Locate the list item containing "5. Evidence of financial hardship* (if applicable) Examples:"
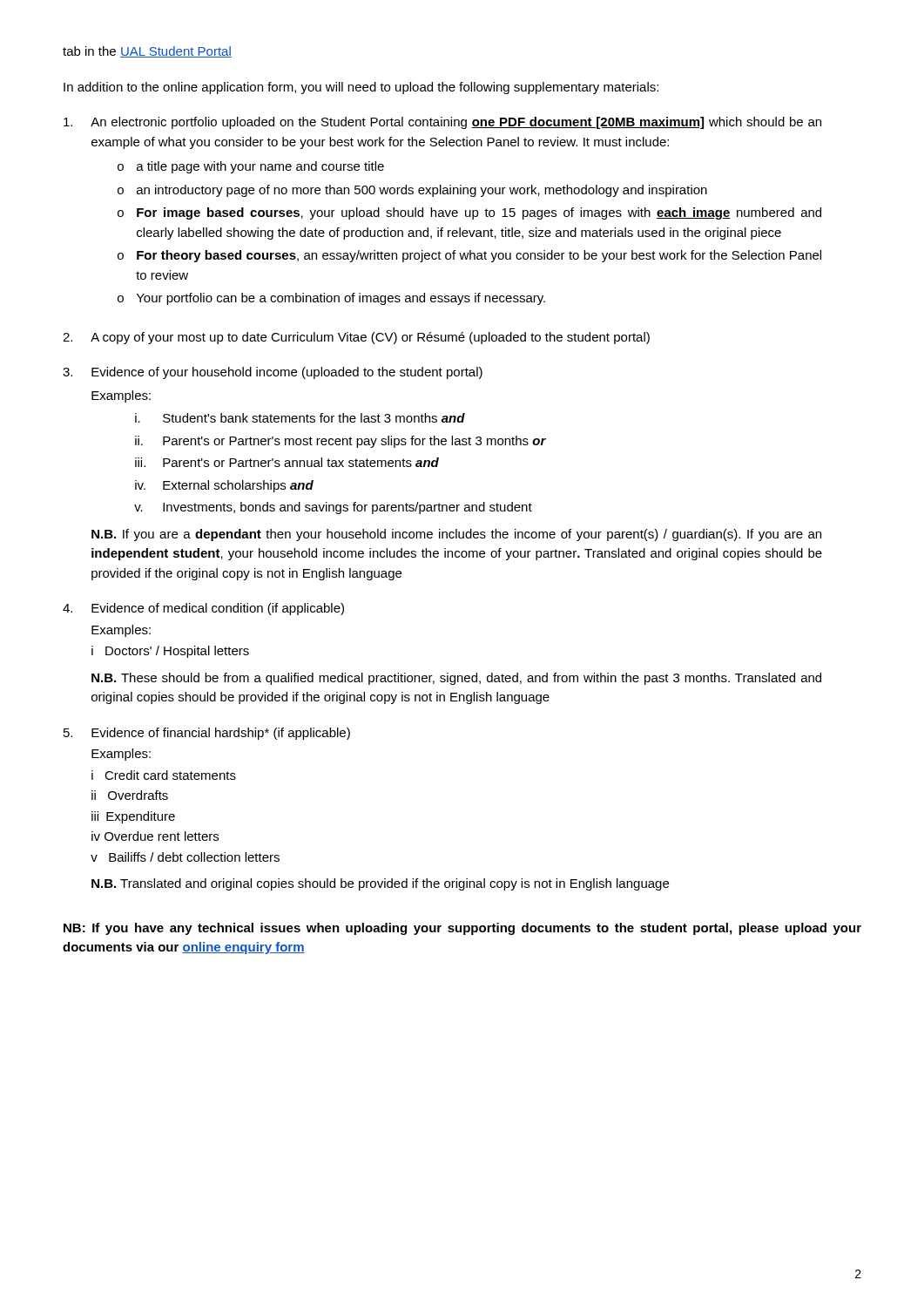This screenshot has height=1307, width=924. (207, 734)
